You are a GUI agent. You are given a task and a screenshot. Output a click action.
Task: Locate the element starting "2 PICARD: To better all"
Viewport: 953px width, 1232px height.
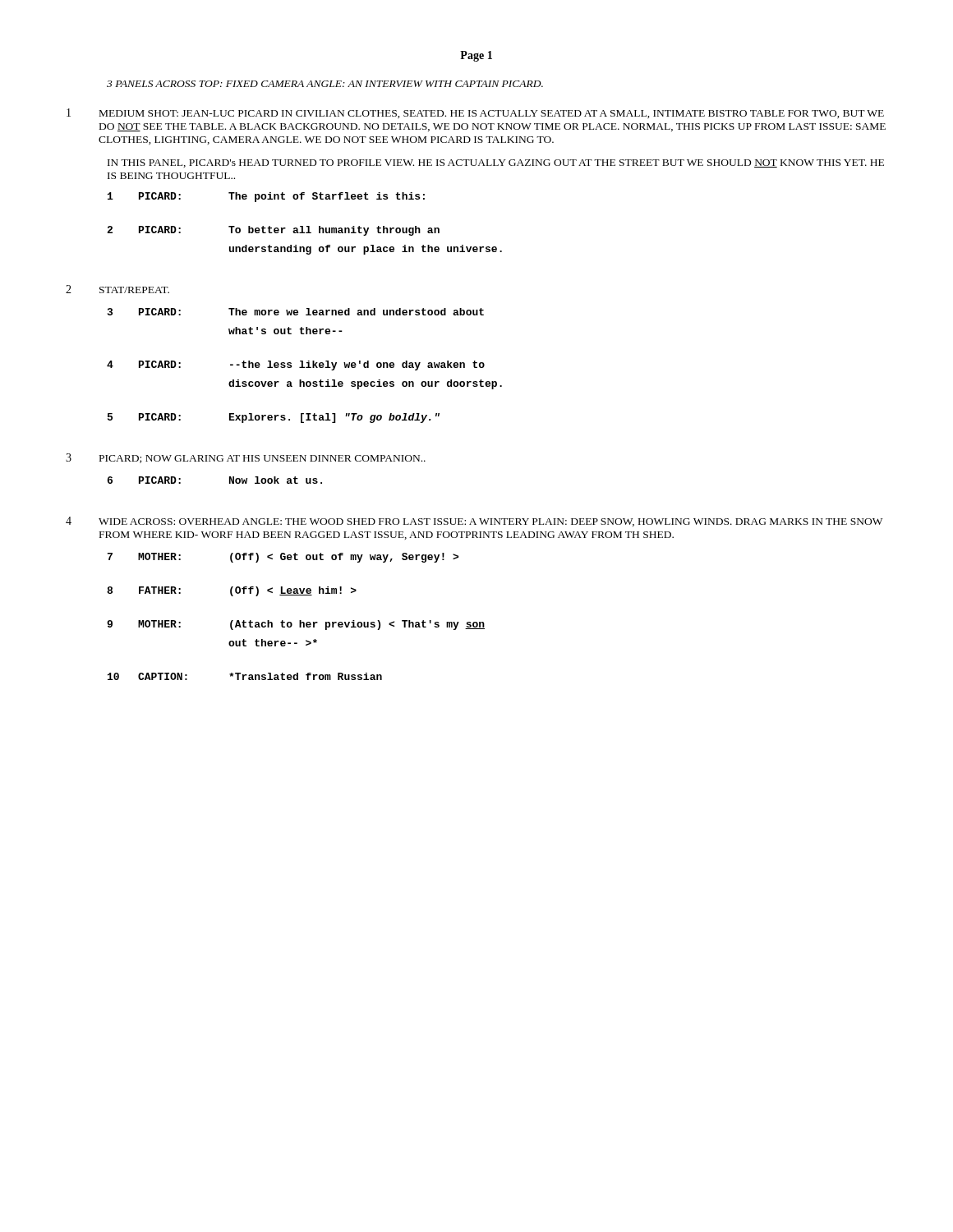pos(305,230)
